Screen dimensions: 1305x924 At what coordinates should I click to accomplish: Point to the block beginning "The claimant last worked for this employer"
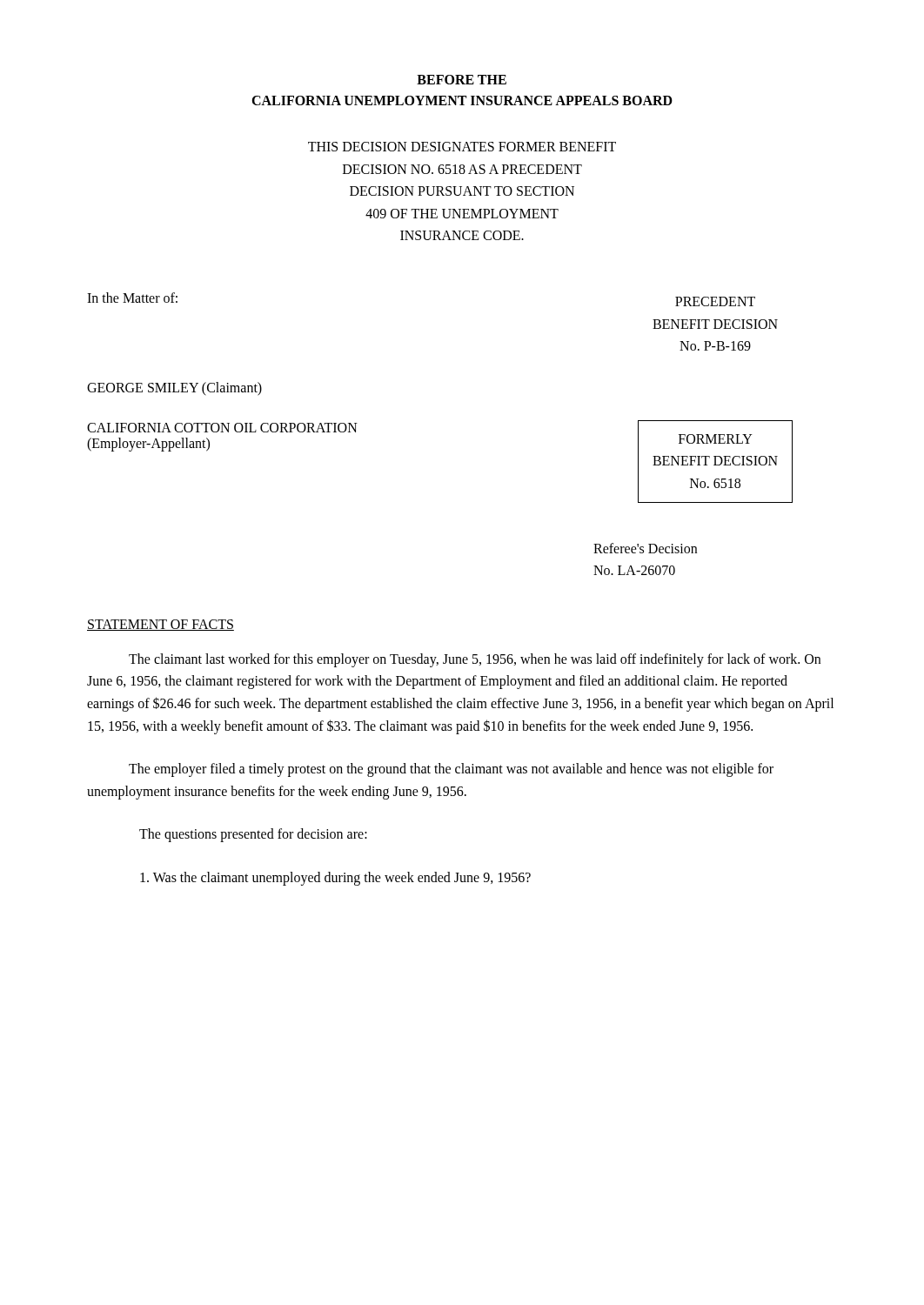point(461,692)
